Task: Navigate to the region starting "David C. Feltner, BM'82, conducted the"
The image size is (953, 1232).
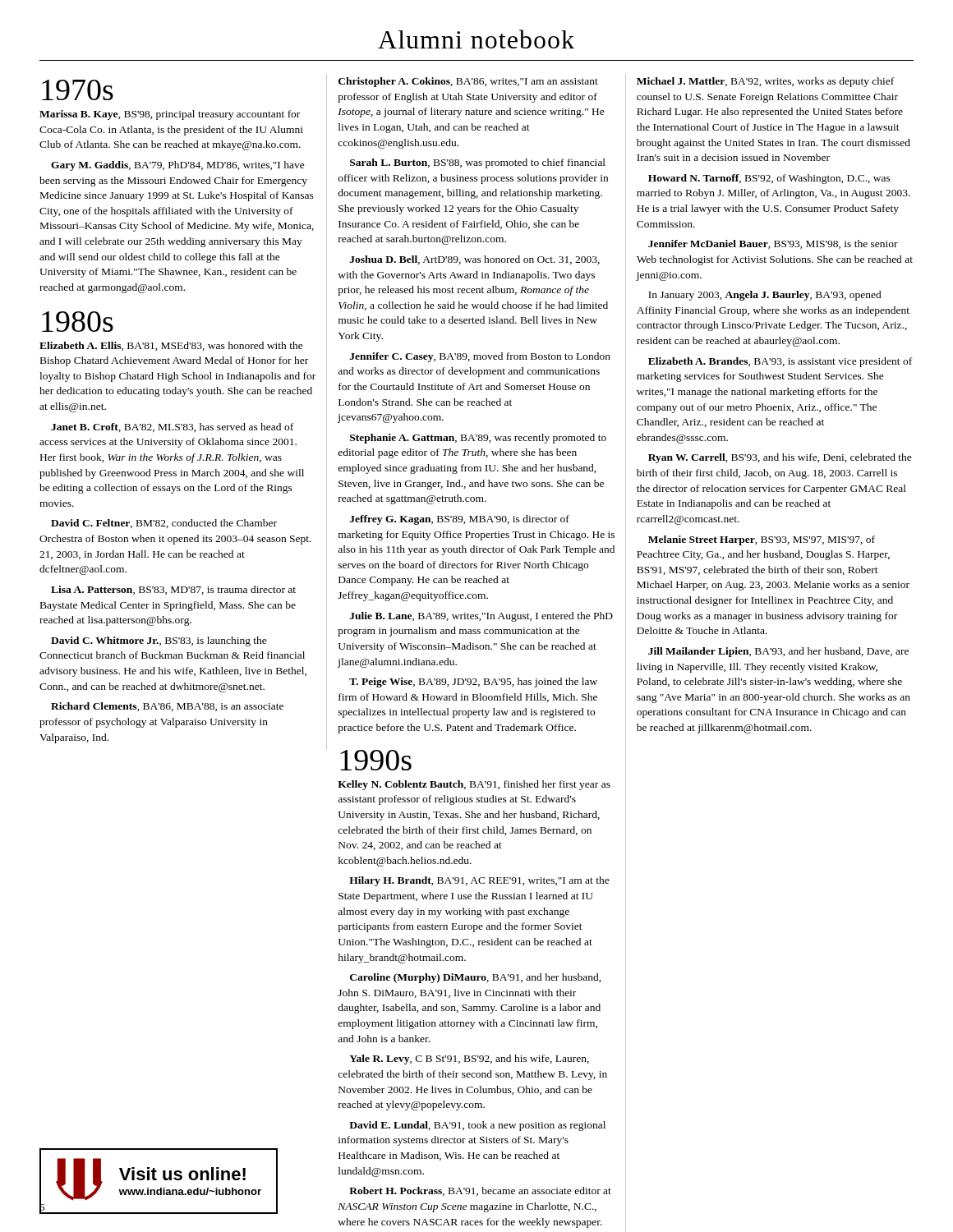Action: (176, 546)
